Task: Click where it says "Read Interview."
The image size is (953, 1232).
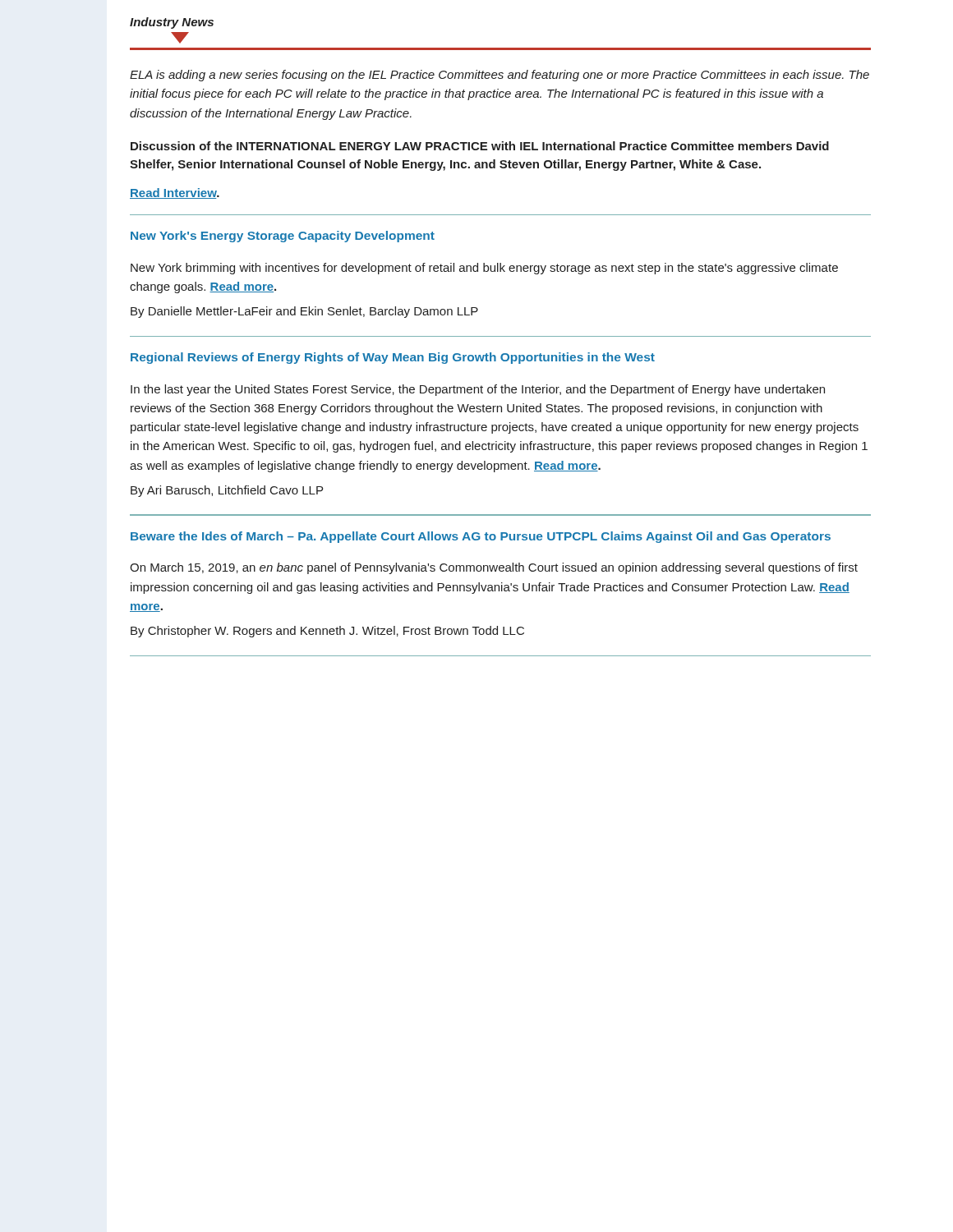Action: tap(175, 193)
